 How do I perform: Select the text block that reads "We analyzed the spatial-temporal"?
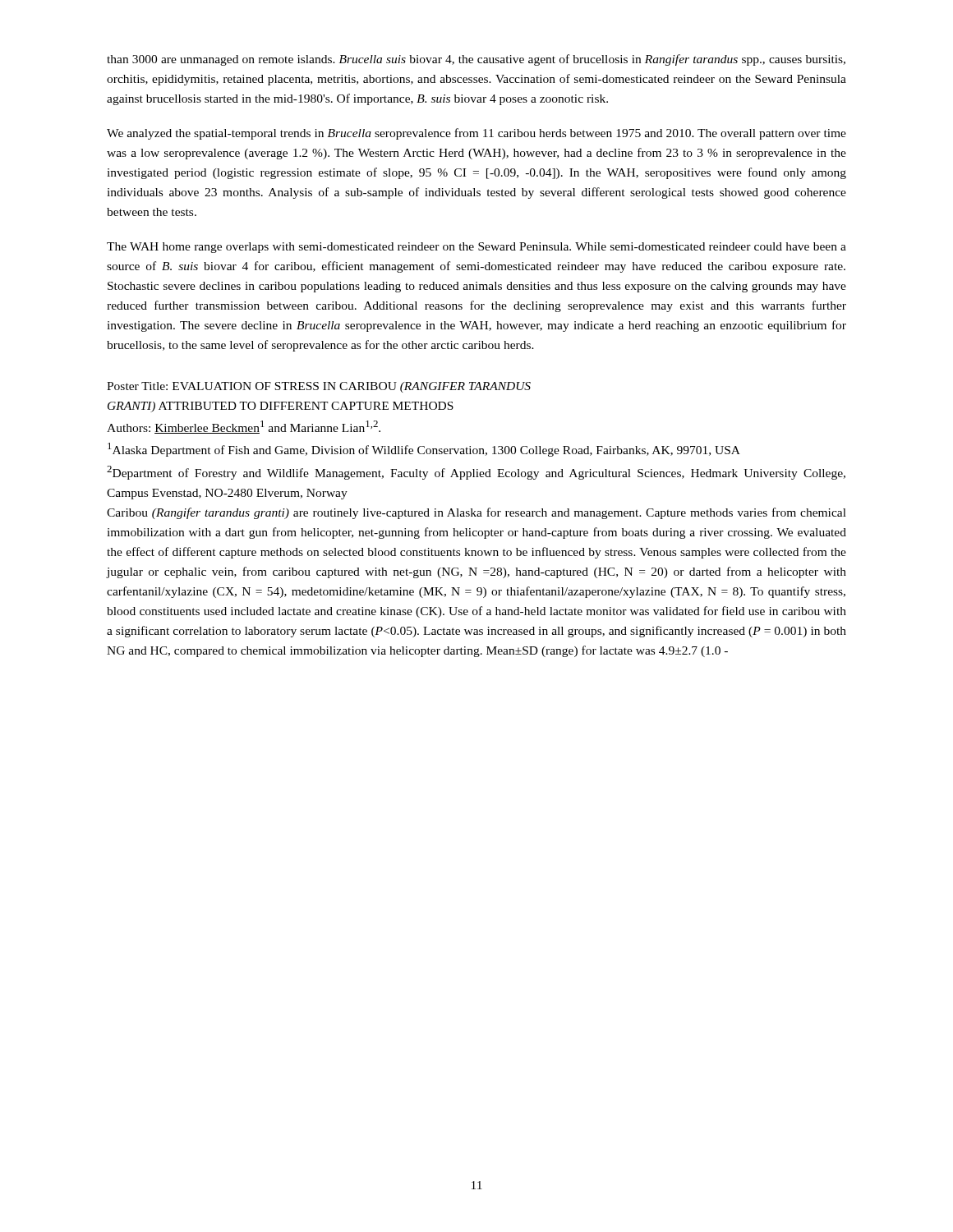point(476,172)
